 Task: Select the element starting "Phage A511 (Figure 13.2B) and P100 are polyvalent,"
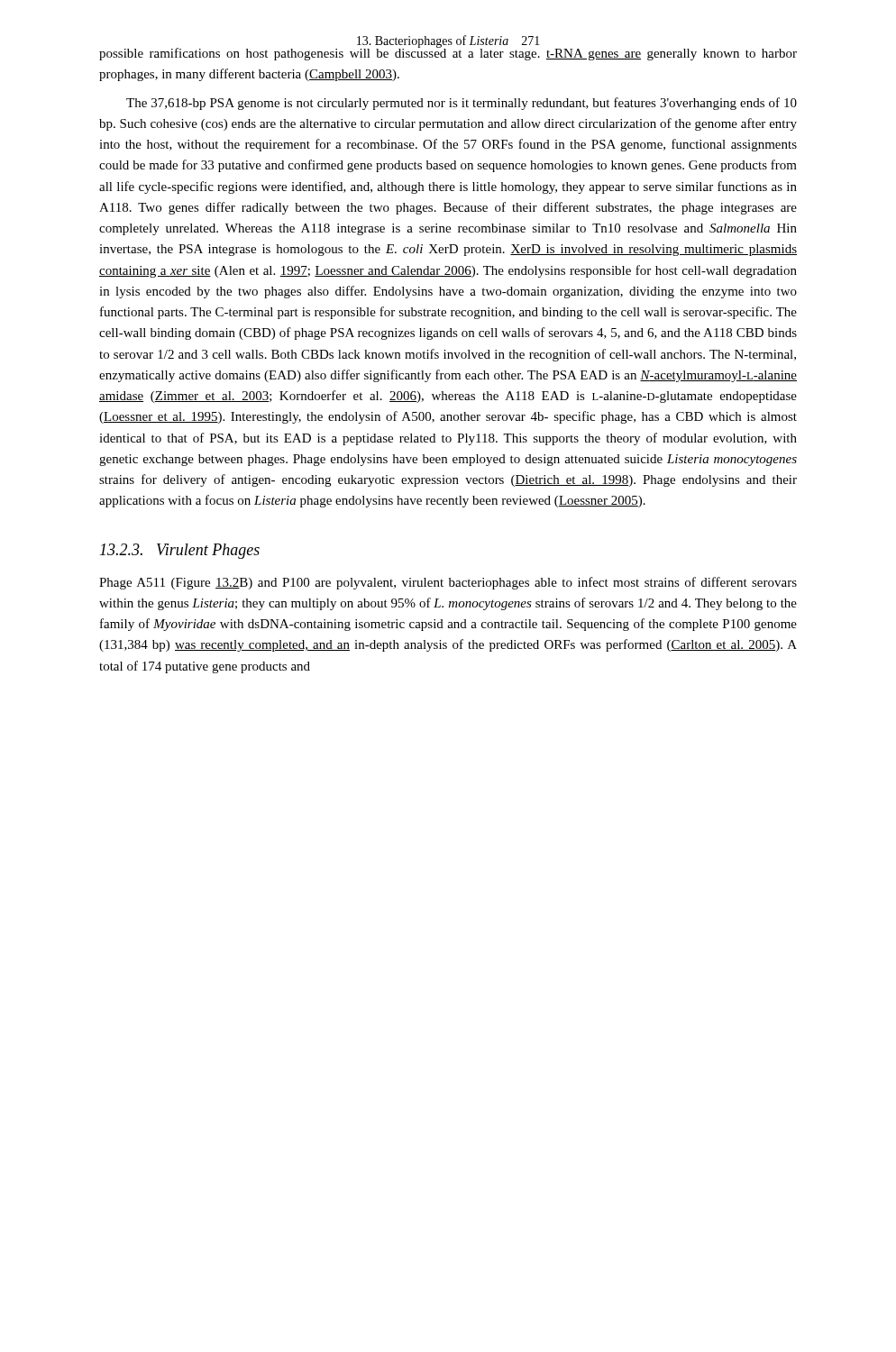(448, 624)
